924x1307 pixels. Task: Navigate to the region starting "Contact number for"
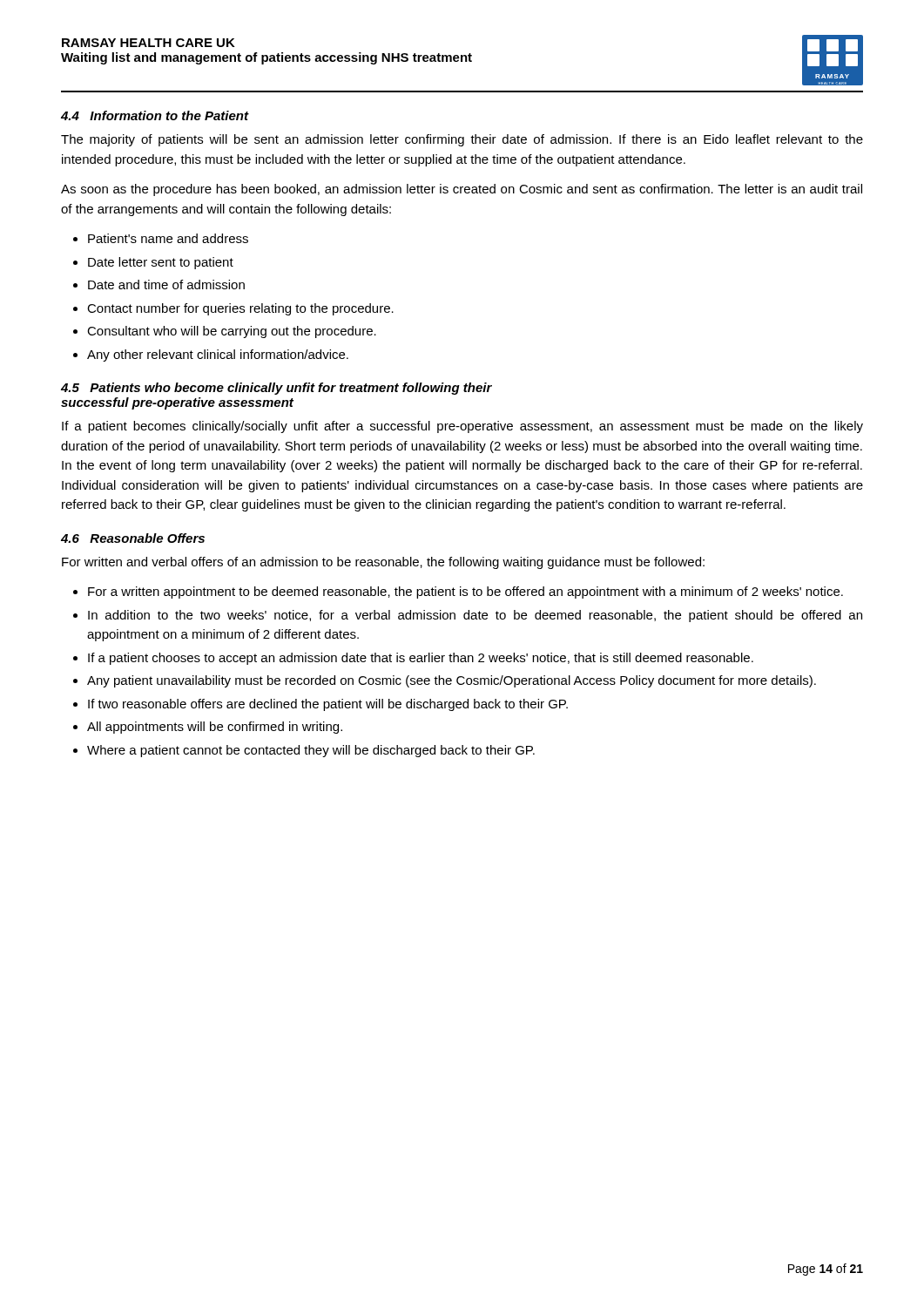tap(241, 308)
